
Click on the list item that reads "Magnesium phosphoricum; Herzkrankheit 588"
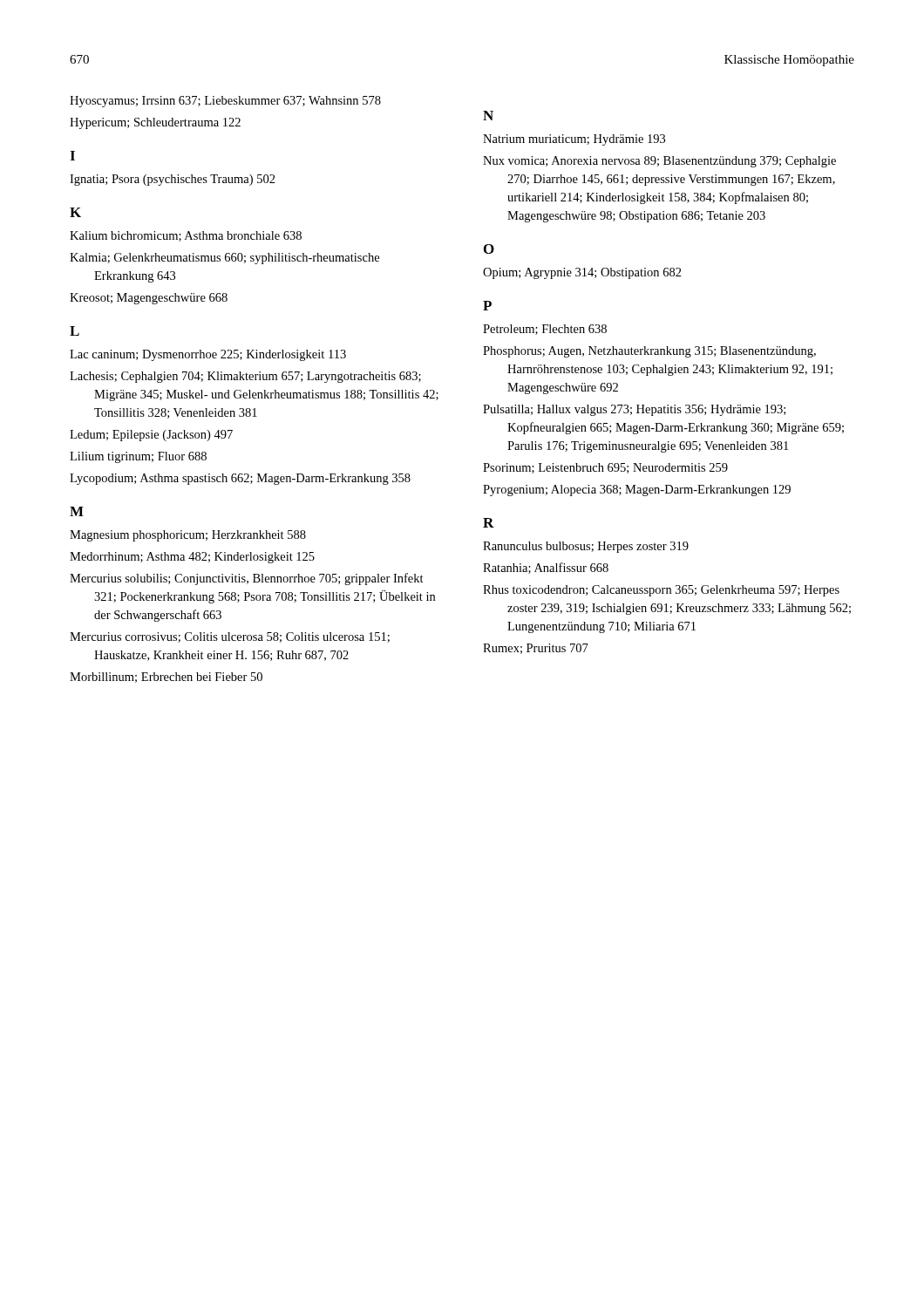click(x=188, y=535)
